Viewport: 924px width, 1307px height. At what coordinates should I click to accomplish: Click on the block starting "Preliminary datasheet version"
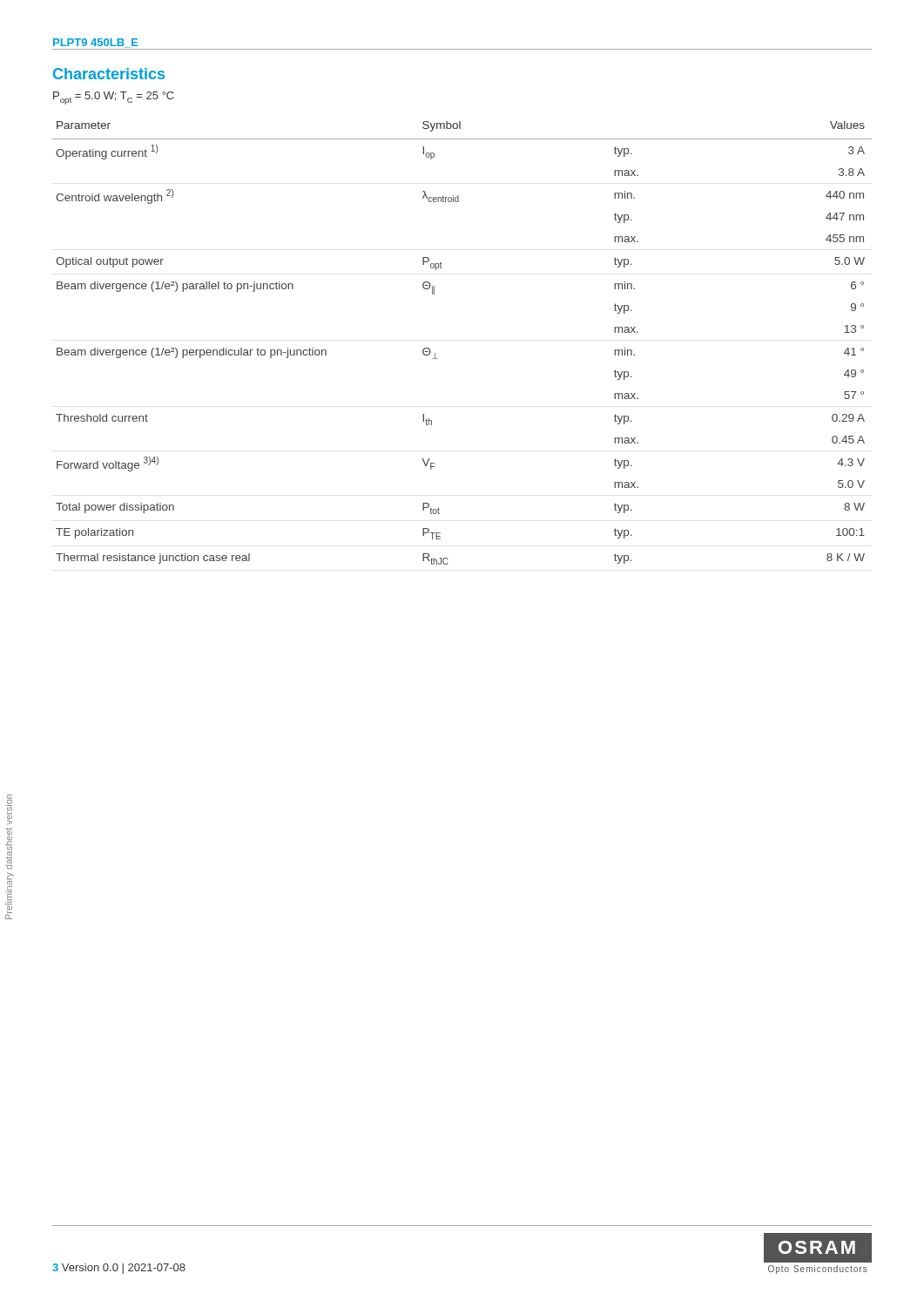pos(9,857)
